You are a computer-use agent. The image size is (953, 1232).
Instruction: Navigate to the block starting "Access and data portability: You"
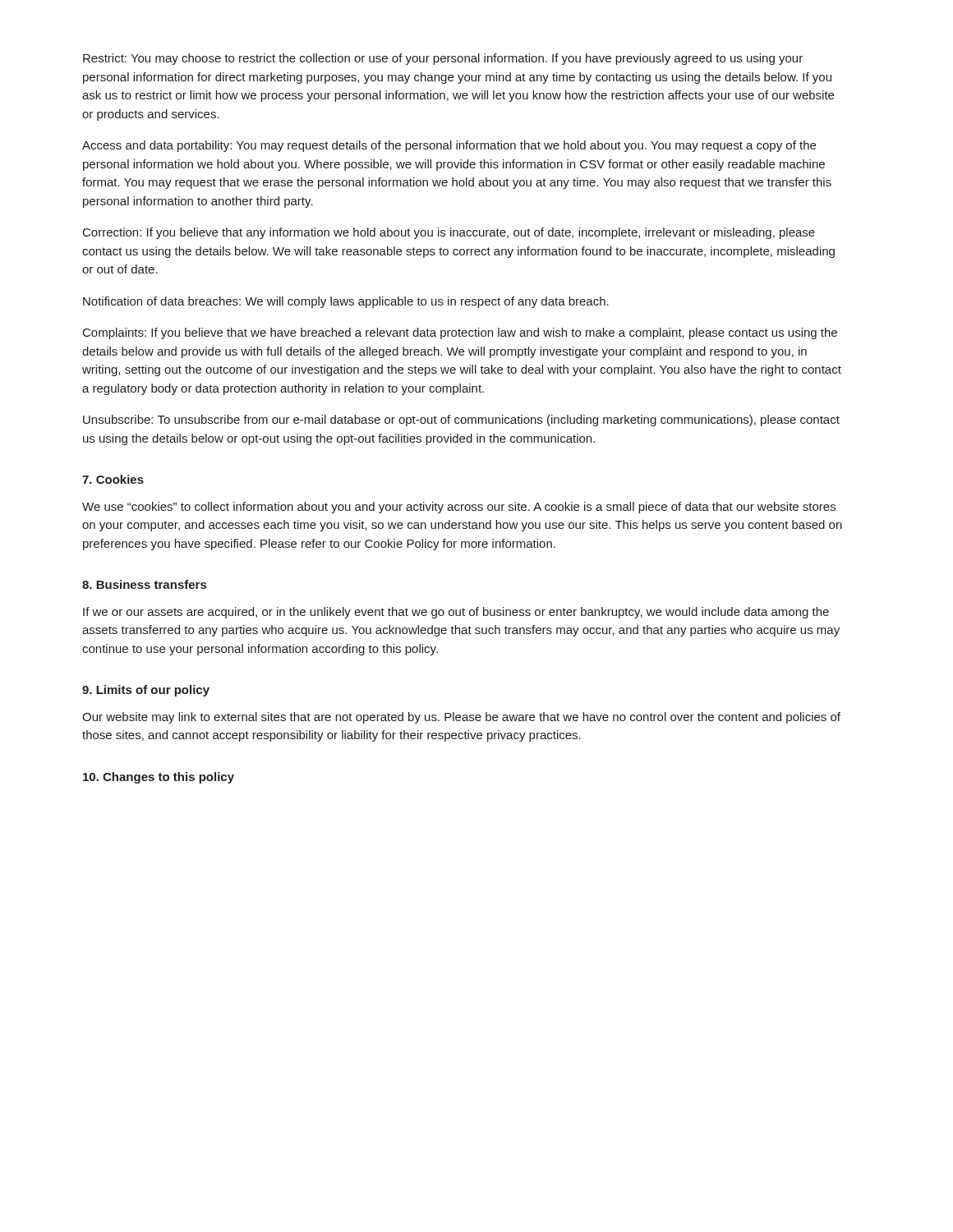click(x=457, y=173)
